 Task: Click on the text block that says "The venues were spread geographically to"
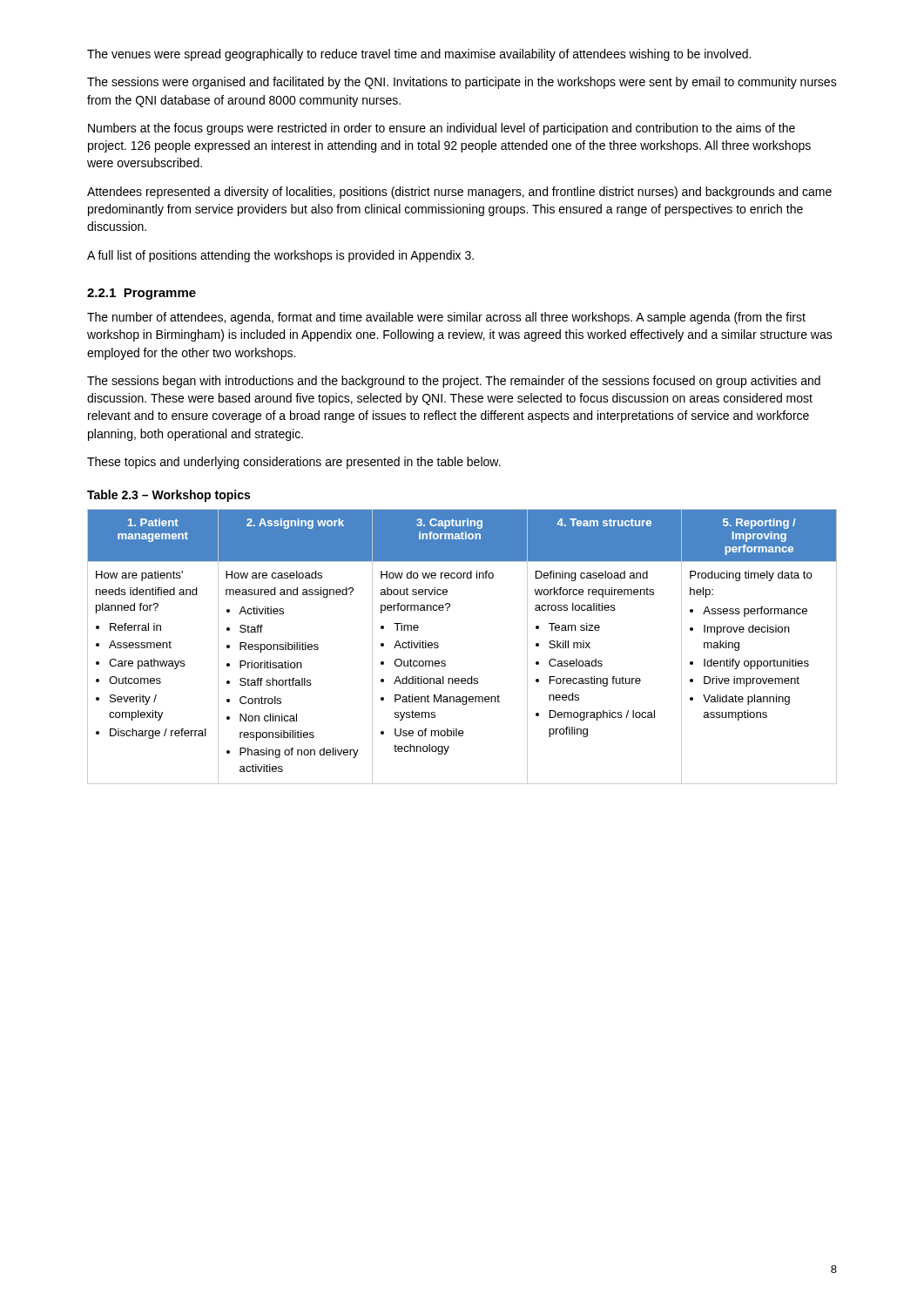(462, 54)
